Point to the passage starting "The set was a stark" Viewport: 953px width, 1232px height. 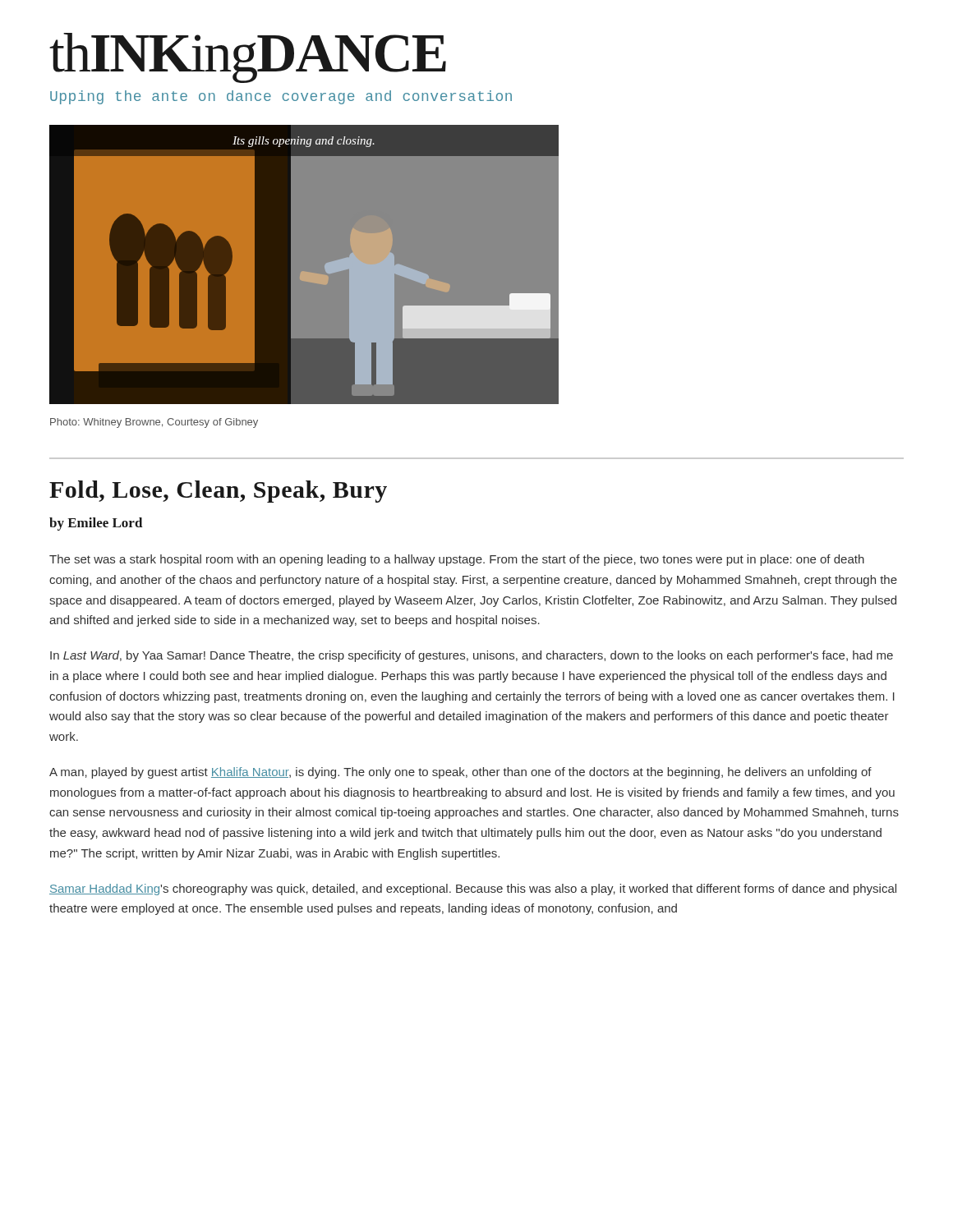coord(473,589)
